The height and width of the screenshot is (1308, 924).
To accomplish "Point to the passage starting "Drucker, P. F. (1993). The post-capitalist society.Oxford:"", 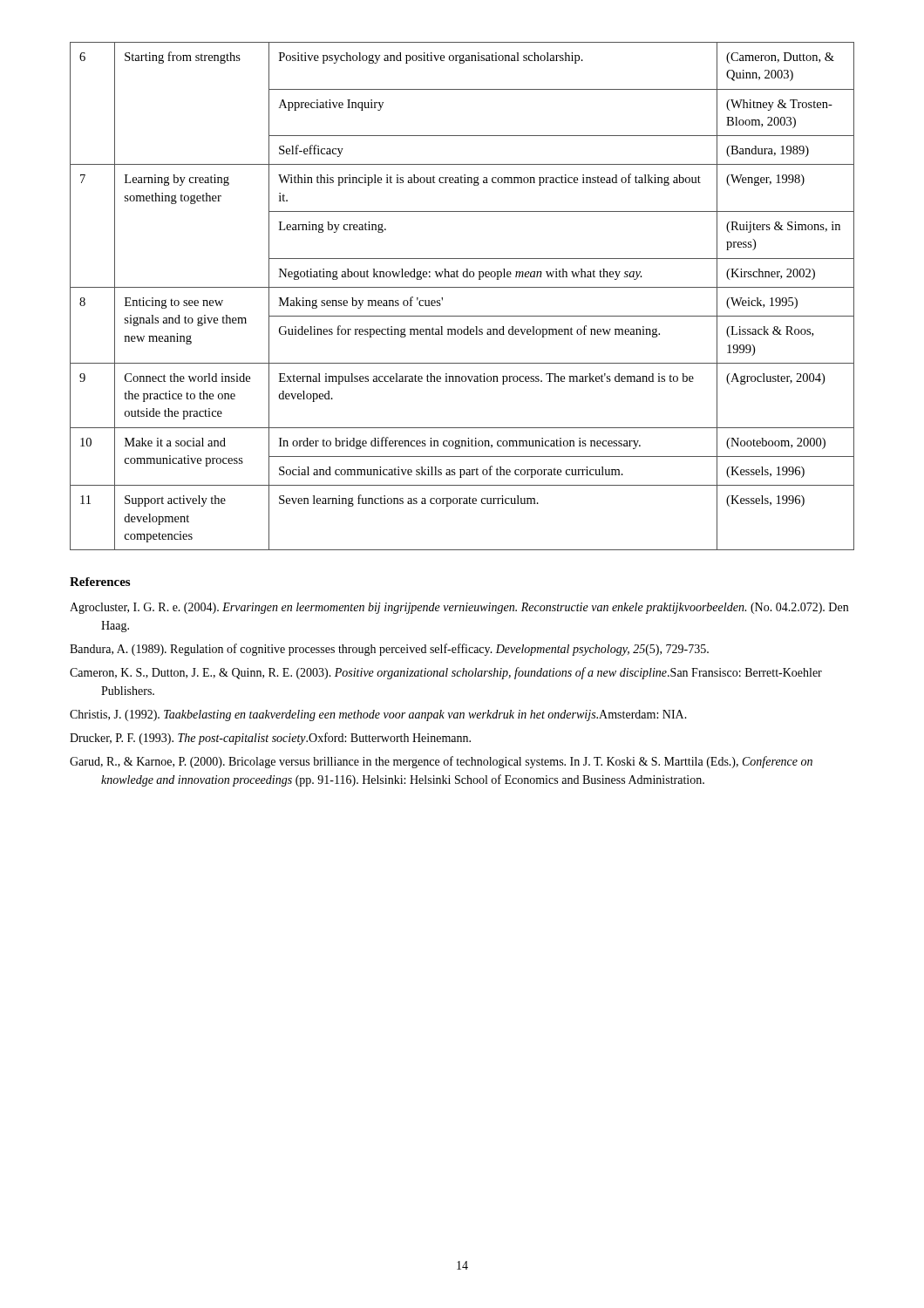I will [x=271, y=738].
